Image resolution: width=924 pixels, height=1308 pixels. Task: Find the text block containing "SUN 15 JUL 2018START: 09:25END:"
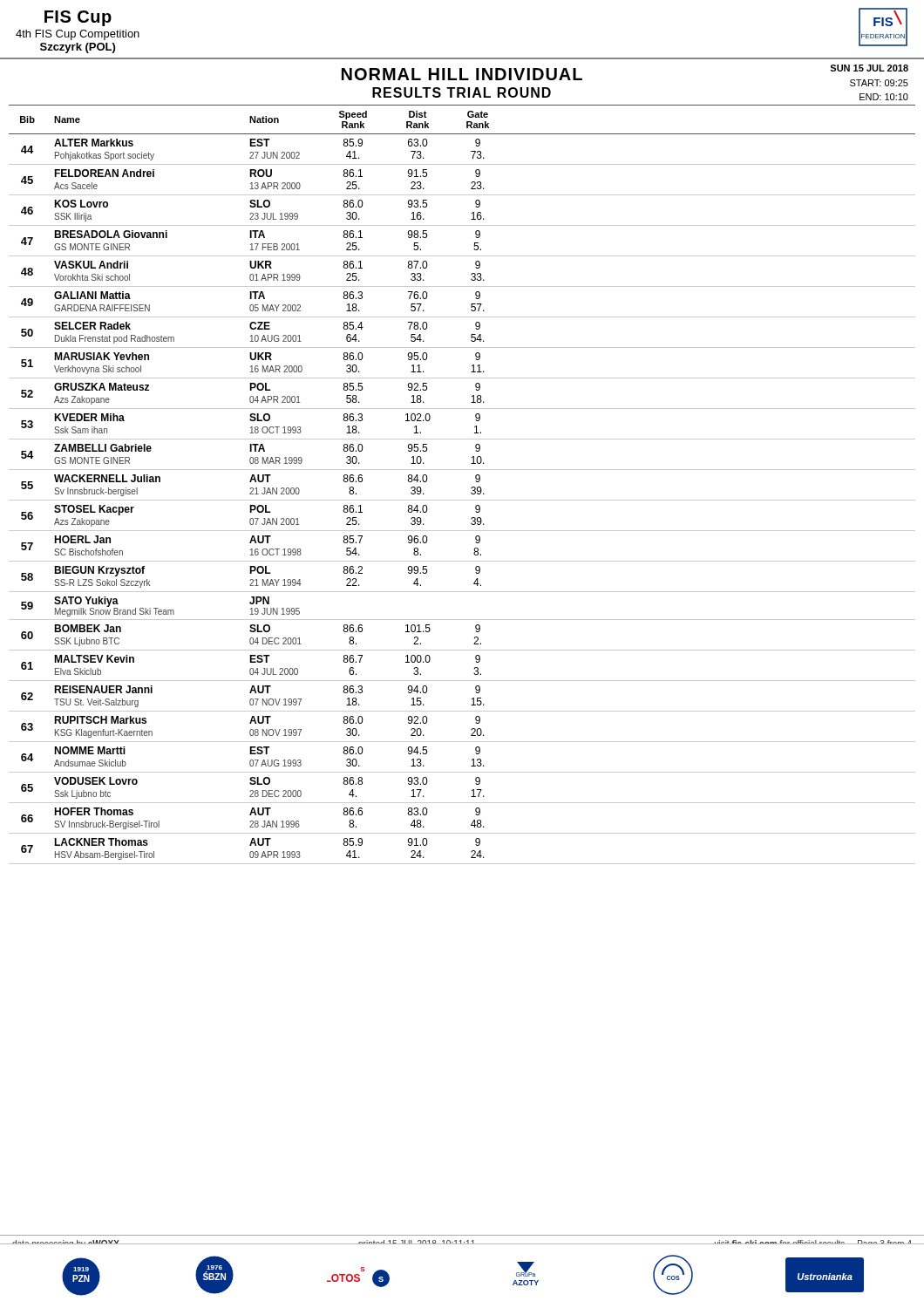point(869,82)
